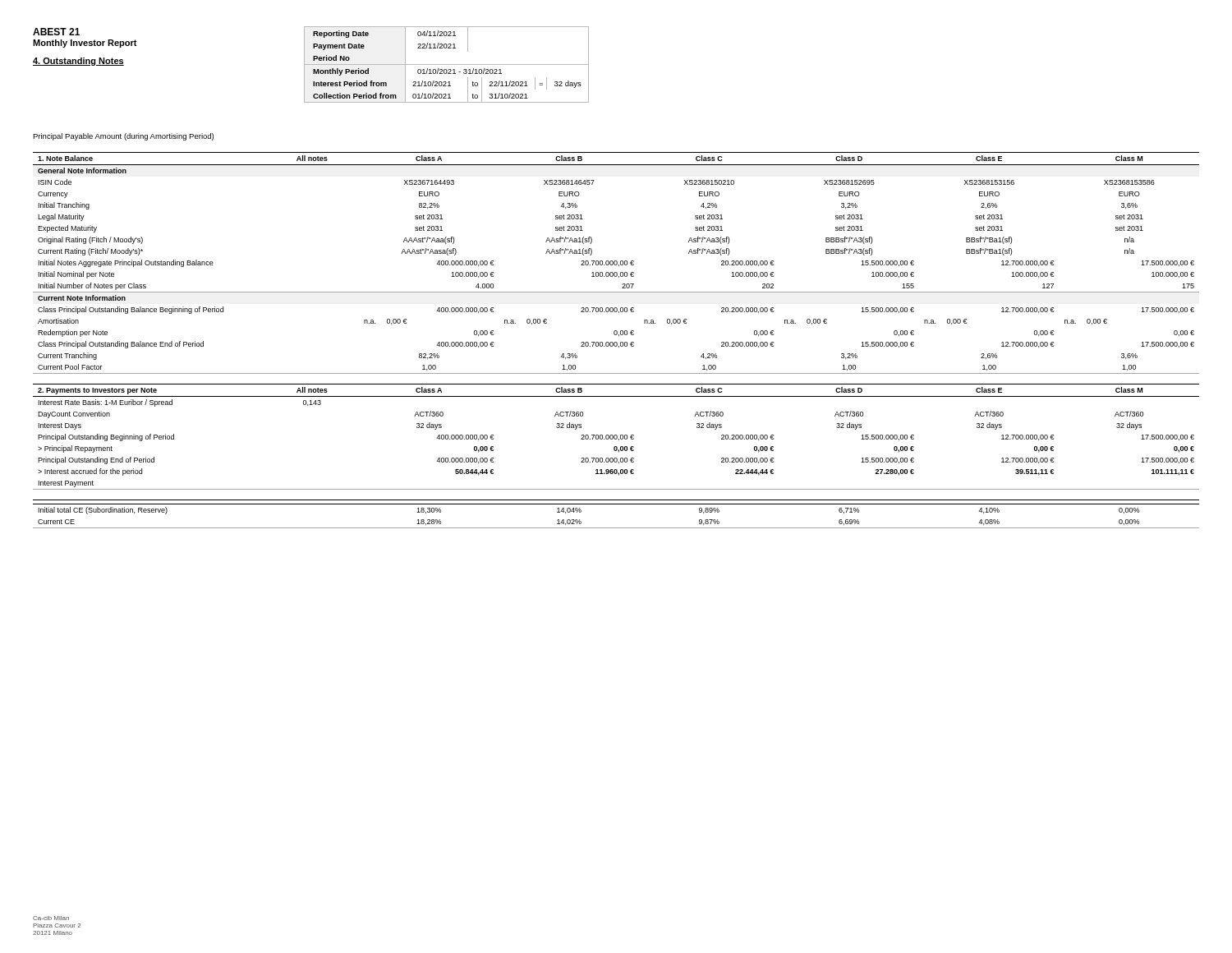Find the table that mentions "Current Note Information"
This screenshot has width=1232, height=953.
coord(616,263)
